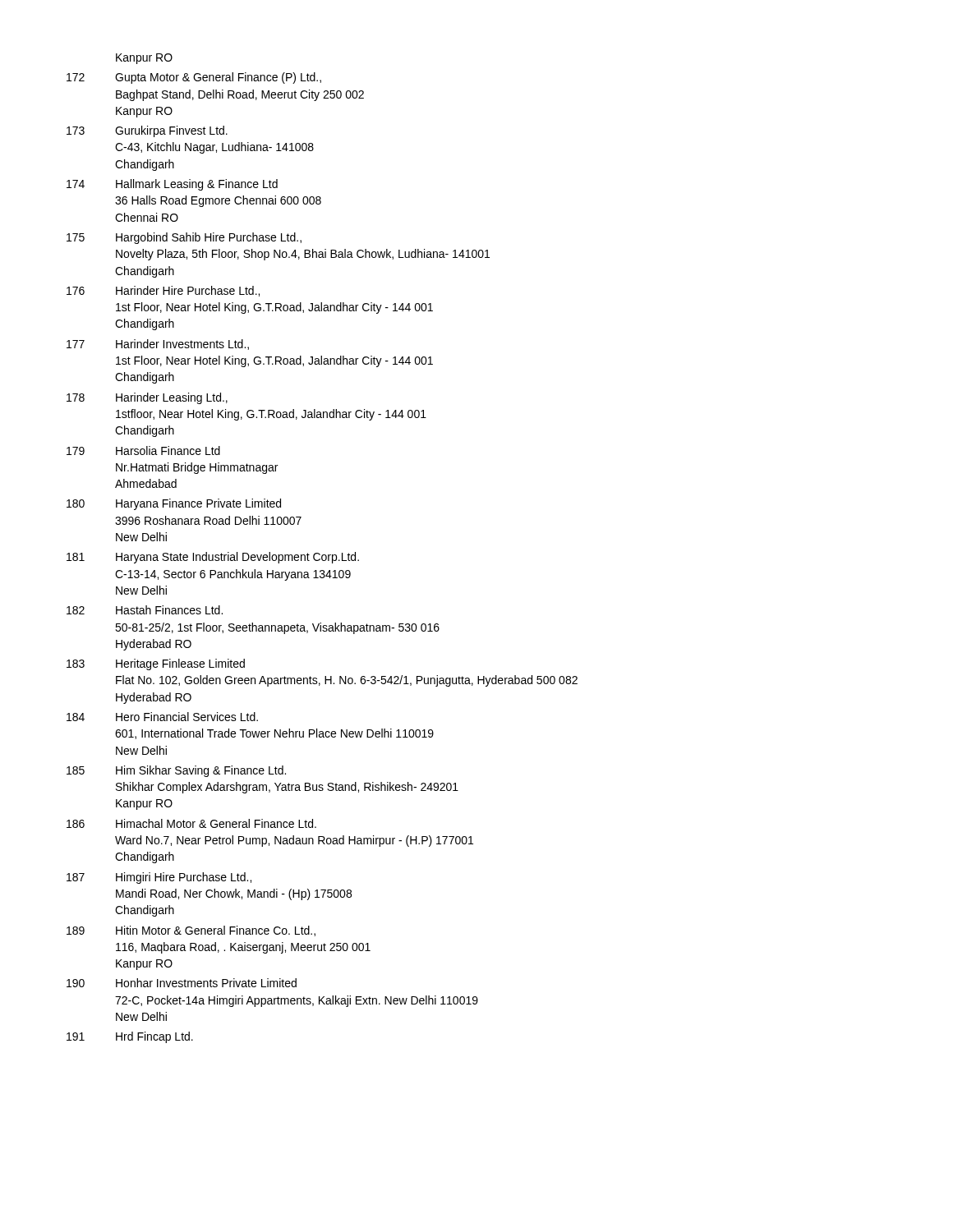Screen dimensions: 1232x953
Task: Select the region starting "187 Himgiri Hire Purchase Ltd., Mandi Road, Ner"
Action: (159, 878)
